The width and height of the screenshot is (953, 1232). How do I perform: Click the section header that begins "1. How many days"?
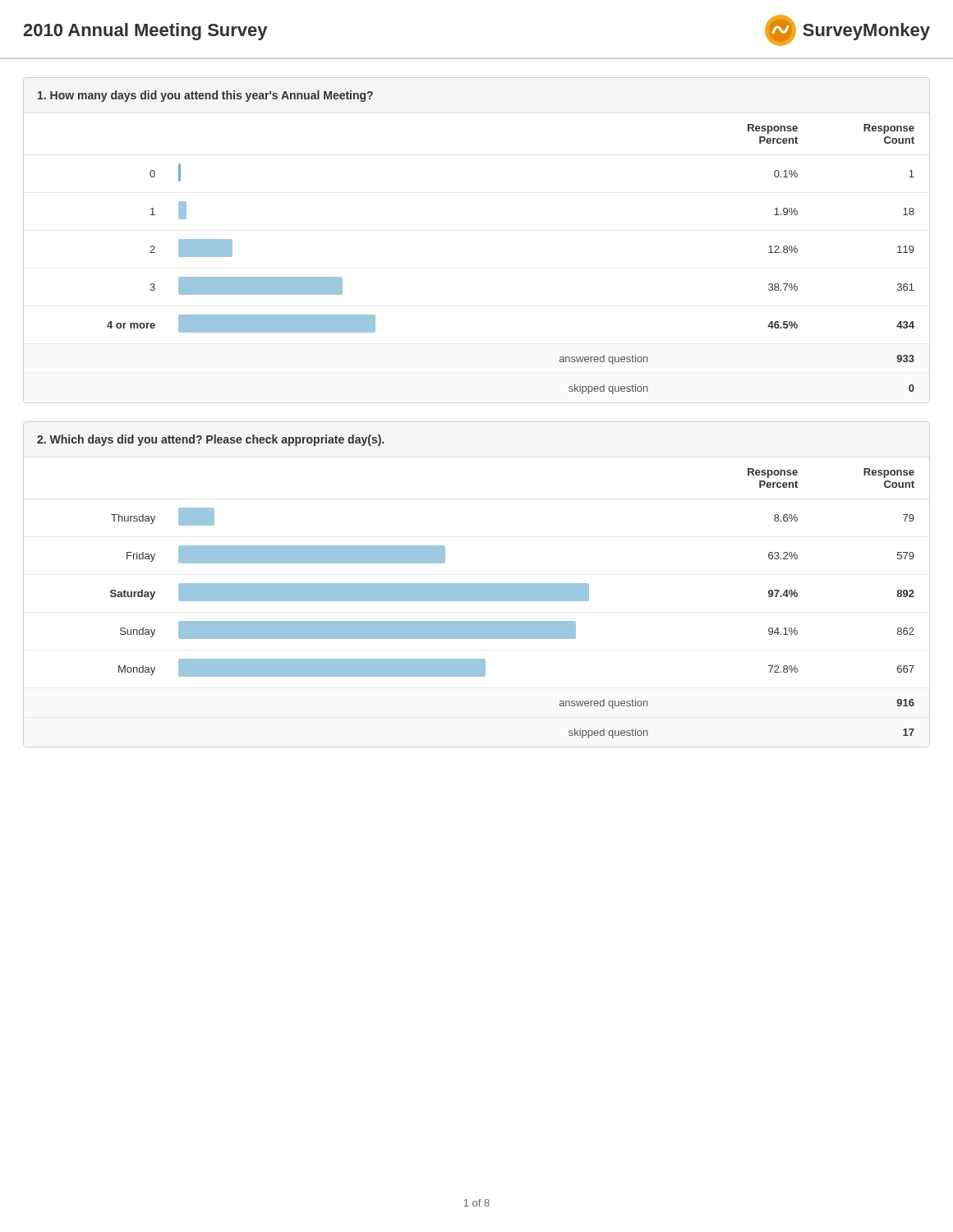click(205, 96)
